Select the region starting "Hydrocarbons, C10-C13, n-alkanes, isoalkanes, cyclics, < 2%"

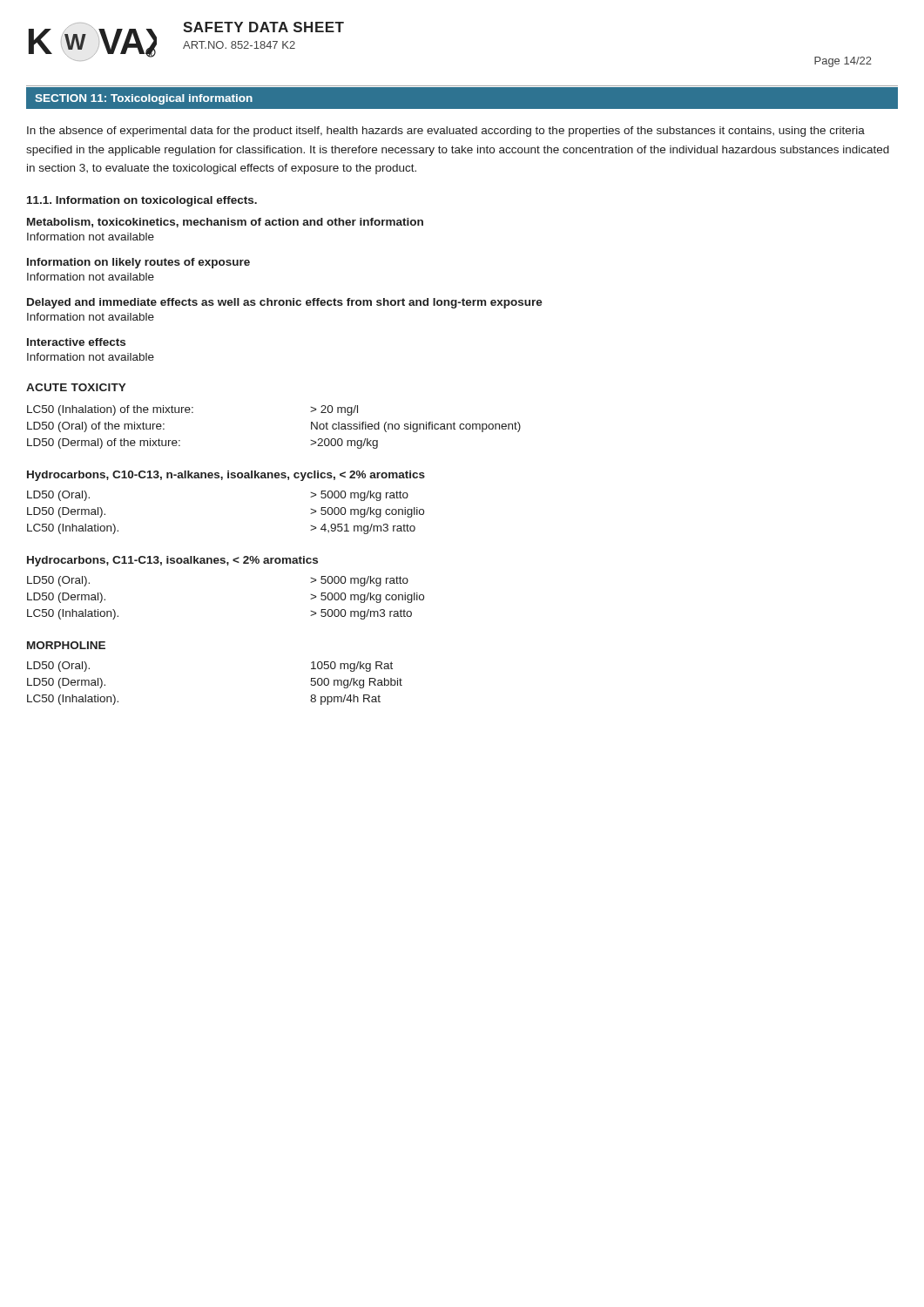coord(226,476)
